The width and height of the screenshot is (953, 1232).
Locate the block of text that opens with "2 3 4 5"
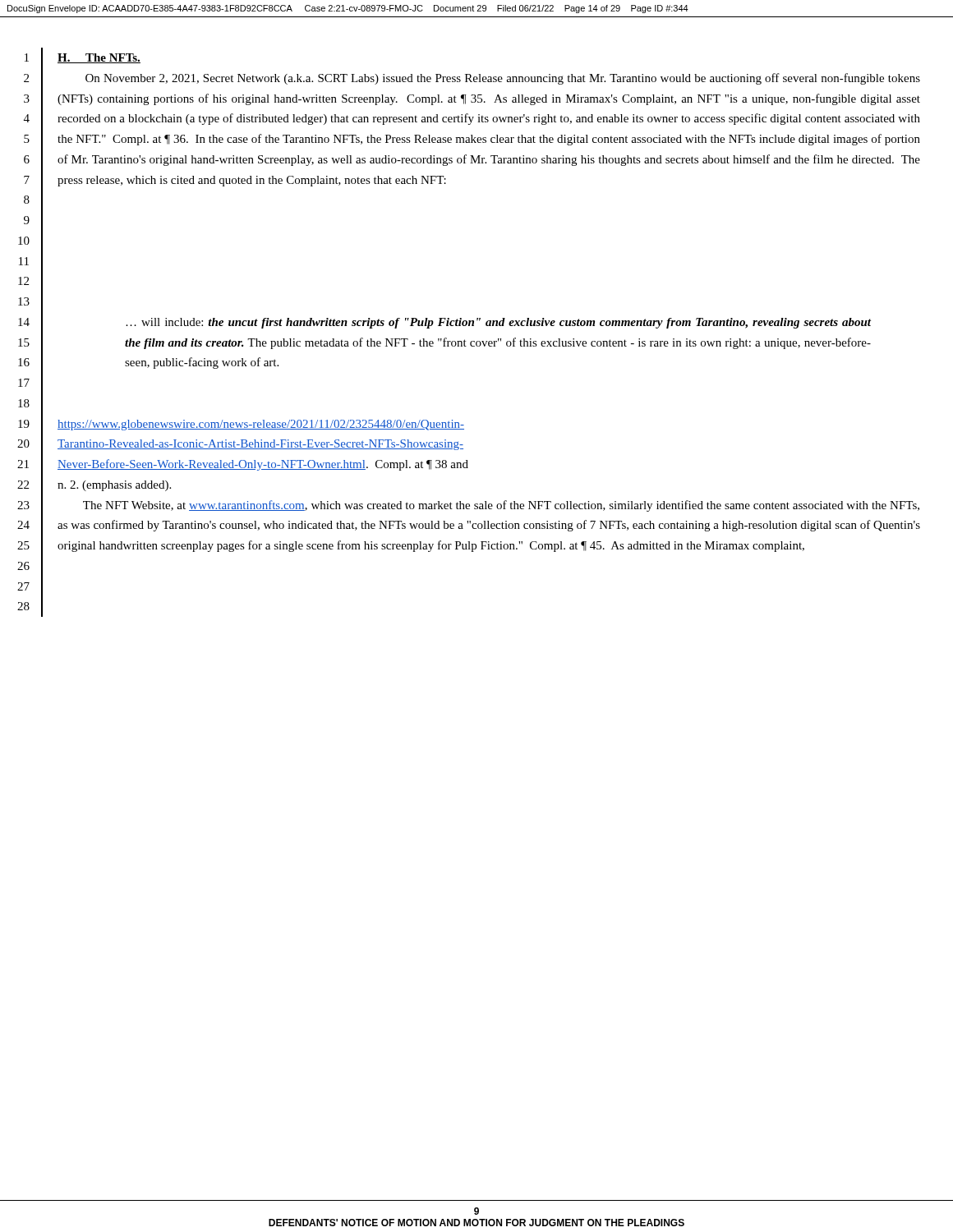476,190
